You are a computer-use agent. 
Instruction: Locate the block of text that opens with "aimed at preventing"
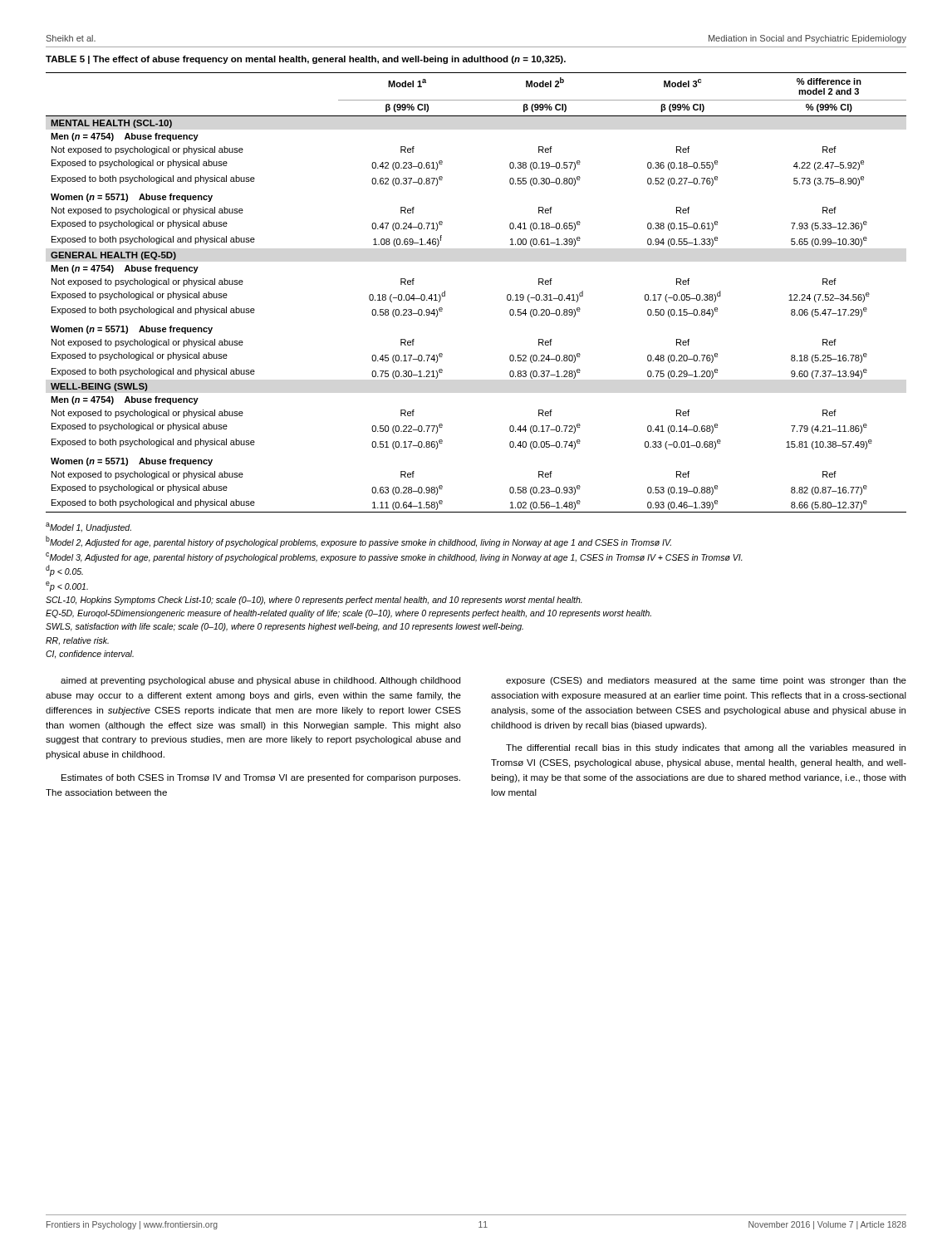click(253, 737)
